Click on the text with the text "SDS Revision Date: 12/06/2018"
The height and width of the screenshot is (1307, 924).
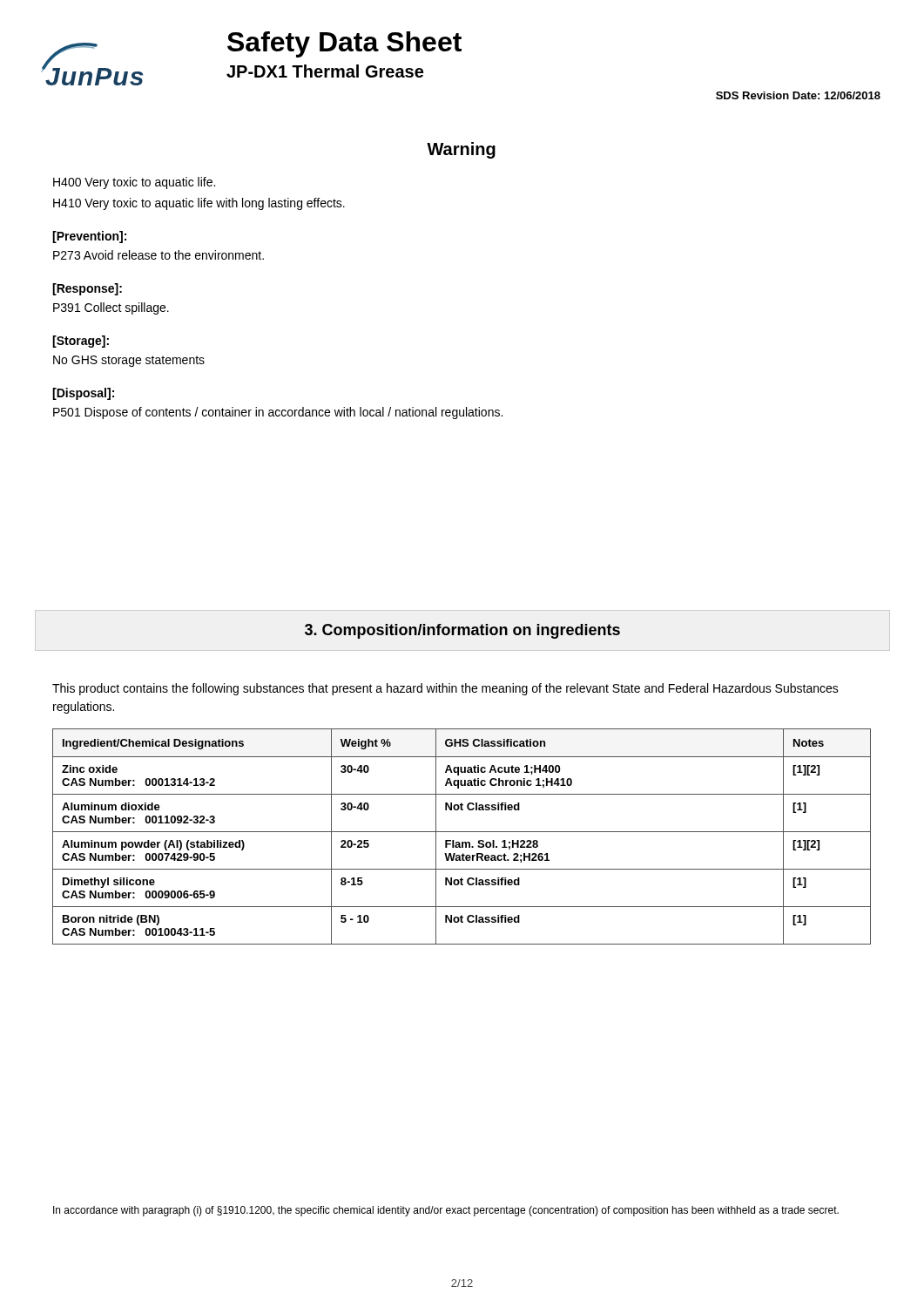coord(798,95)
